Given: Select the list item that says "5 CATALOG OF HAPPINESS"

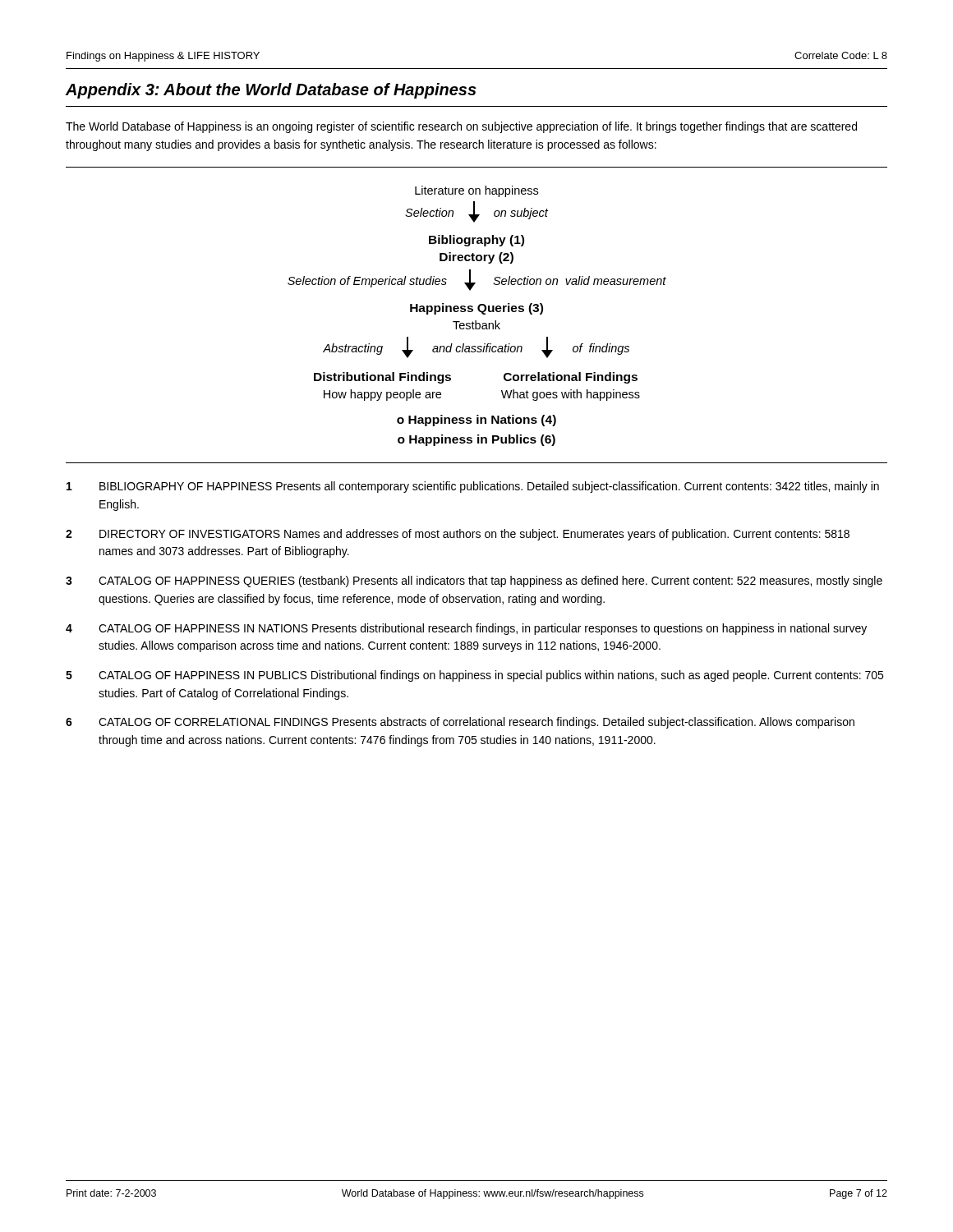Looking at the screenshot, I should coord(476,685).
